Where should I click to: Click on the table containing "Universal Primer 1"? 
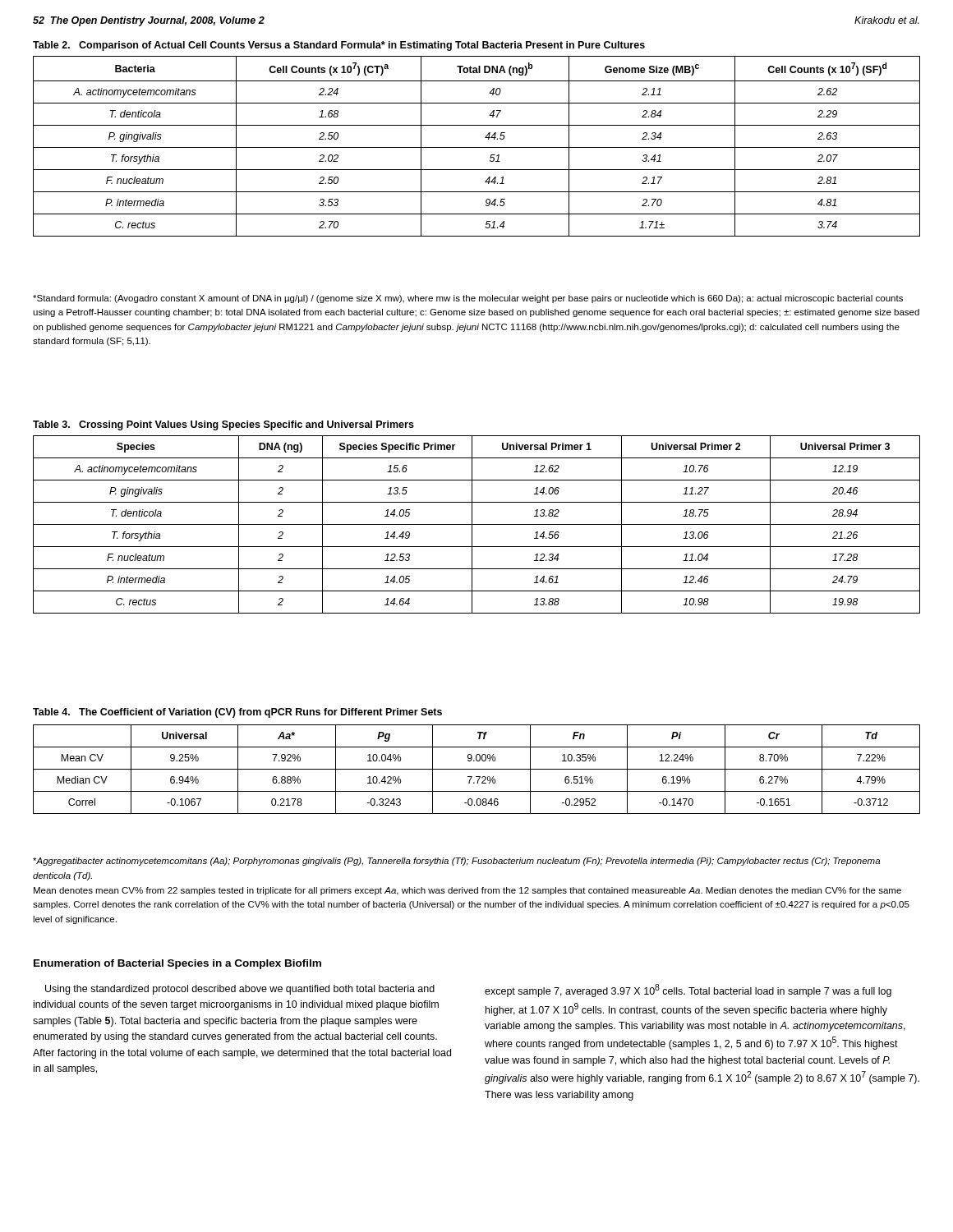click(476, 524)
